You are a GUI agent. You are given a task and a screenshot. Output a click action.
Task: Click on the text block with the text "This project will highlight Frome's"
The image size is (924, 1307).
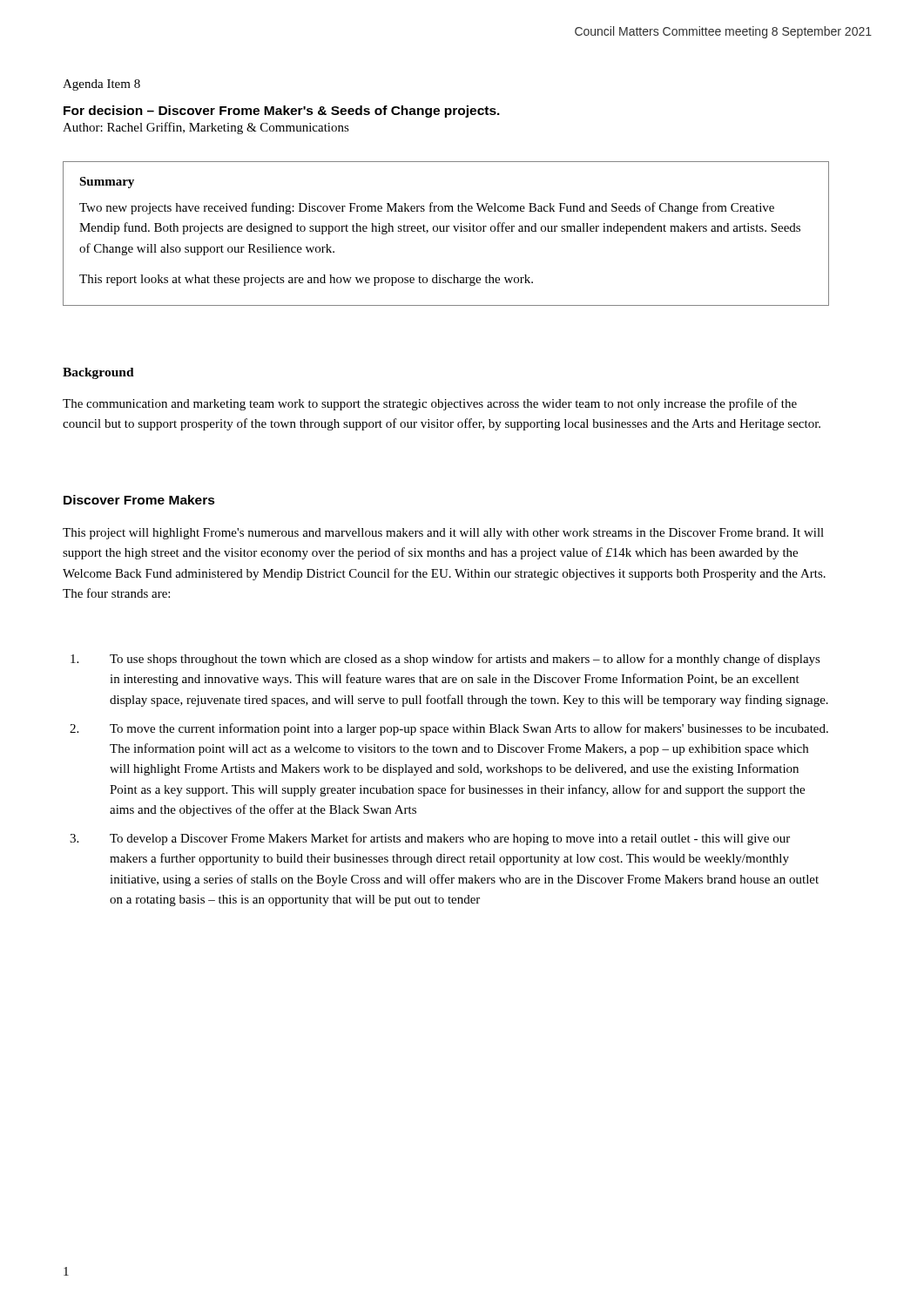[x=444, y=563]
